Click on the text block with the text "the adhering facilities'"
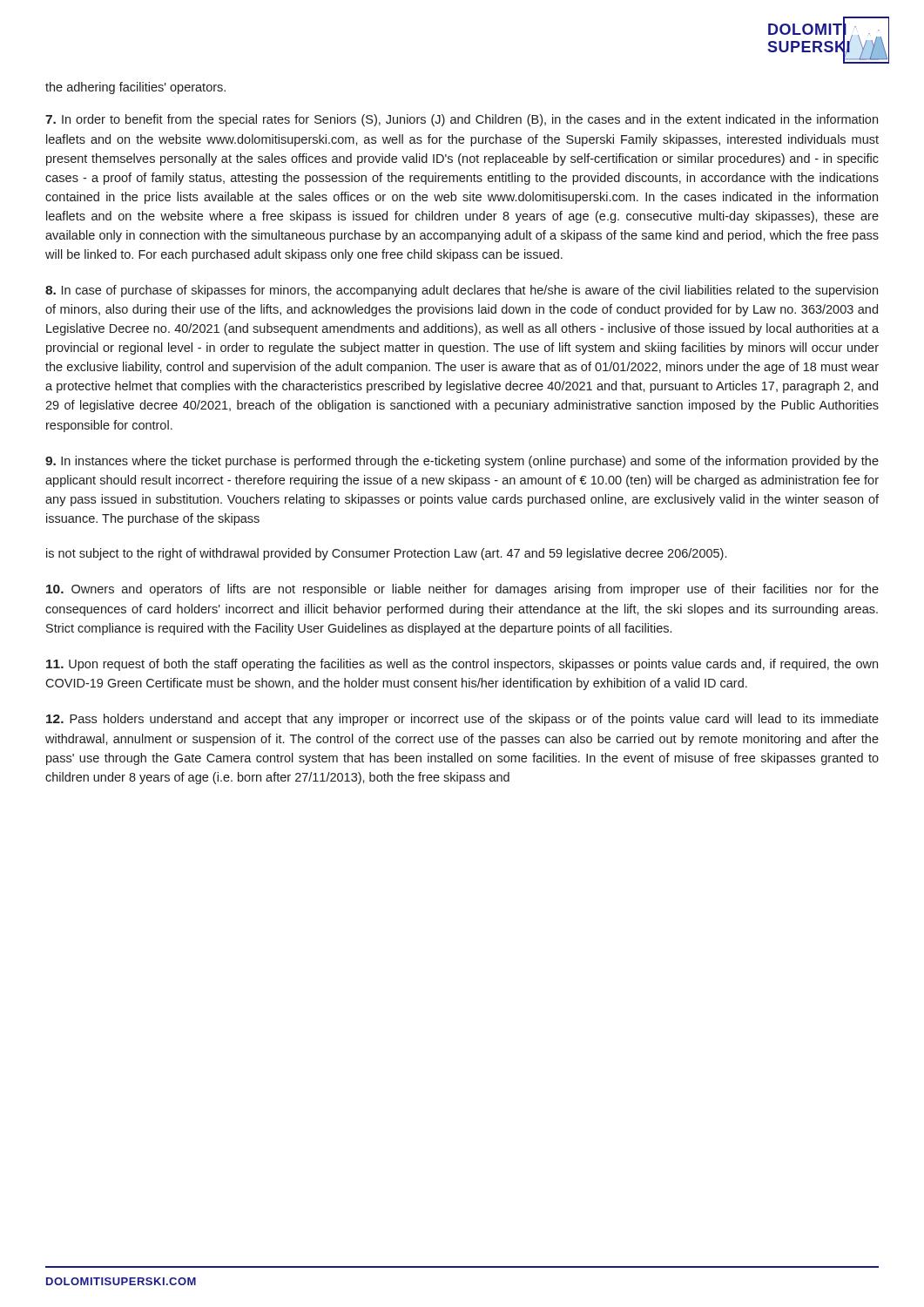Viewport: 924px width, 1307px height. click(136, 87)
